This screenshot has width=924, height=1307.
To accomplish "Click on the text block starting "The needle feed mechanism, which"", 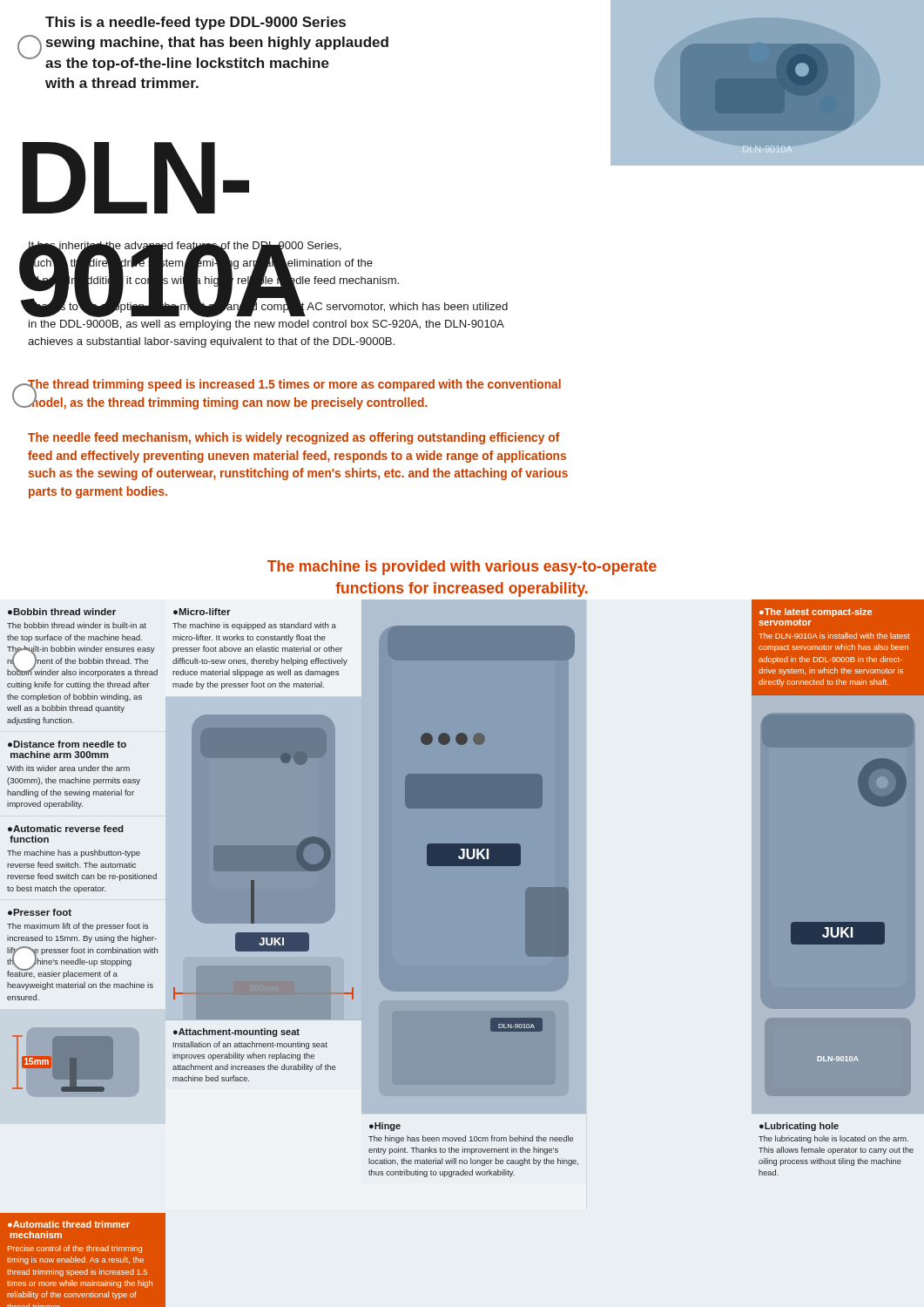I will pos(462,466).
